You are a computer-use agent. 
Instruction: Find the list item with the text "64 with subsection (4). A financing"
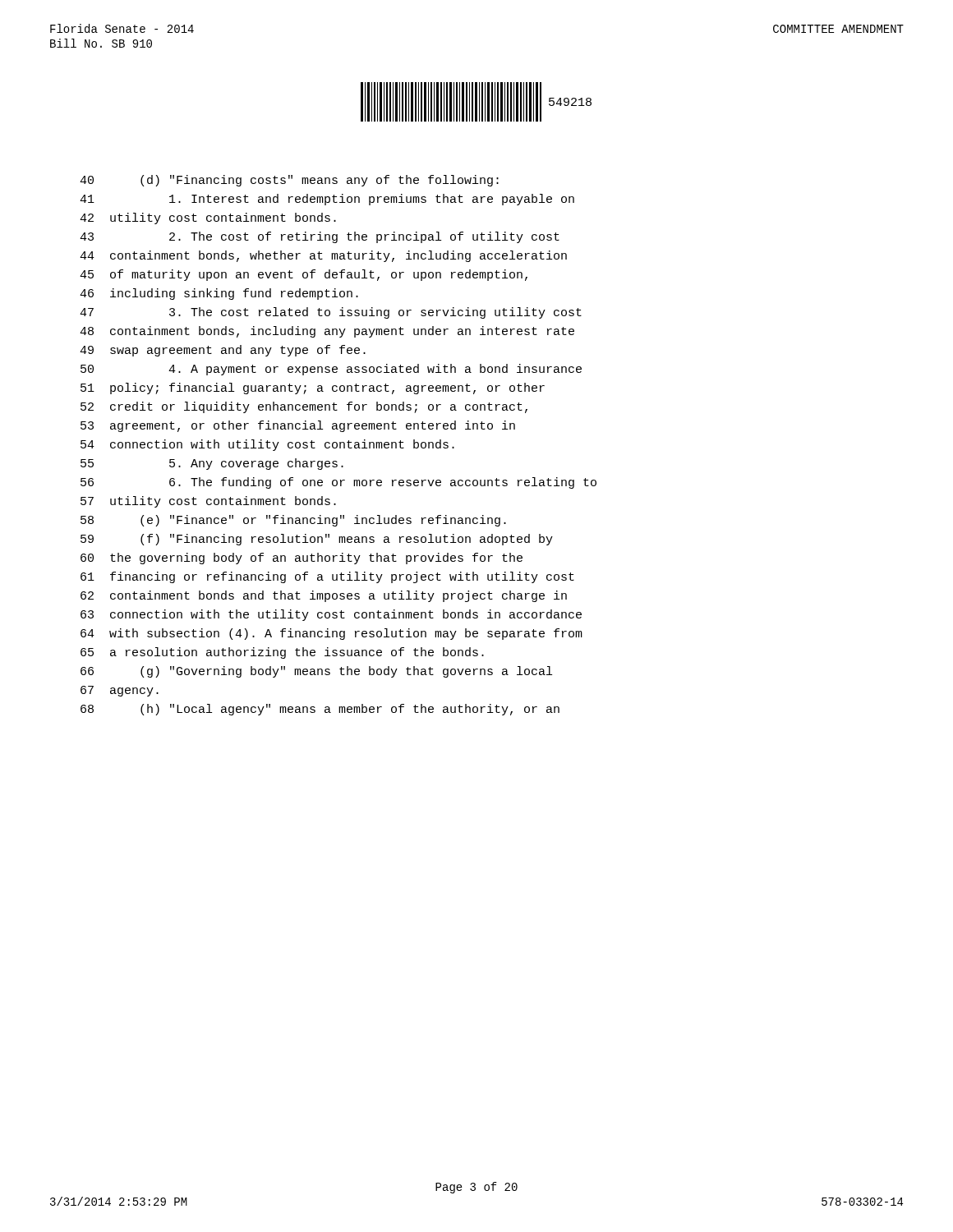[476, 635]
